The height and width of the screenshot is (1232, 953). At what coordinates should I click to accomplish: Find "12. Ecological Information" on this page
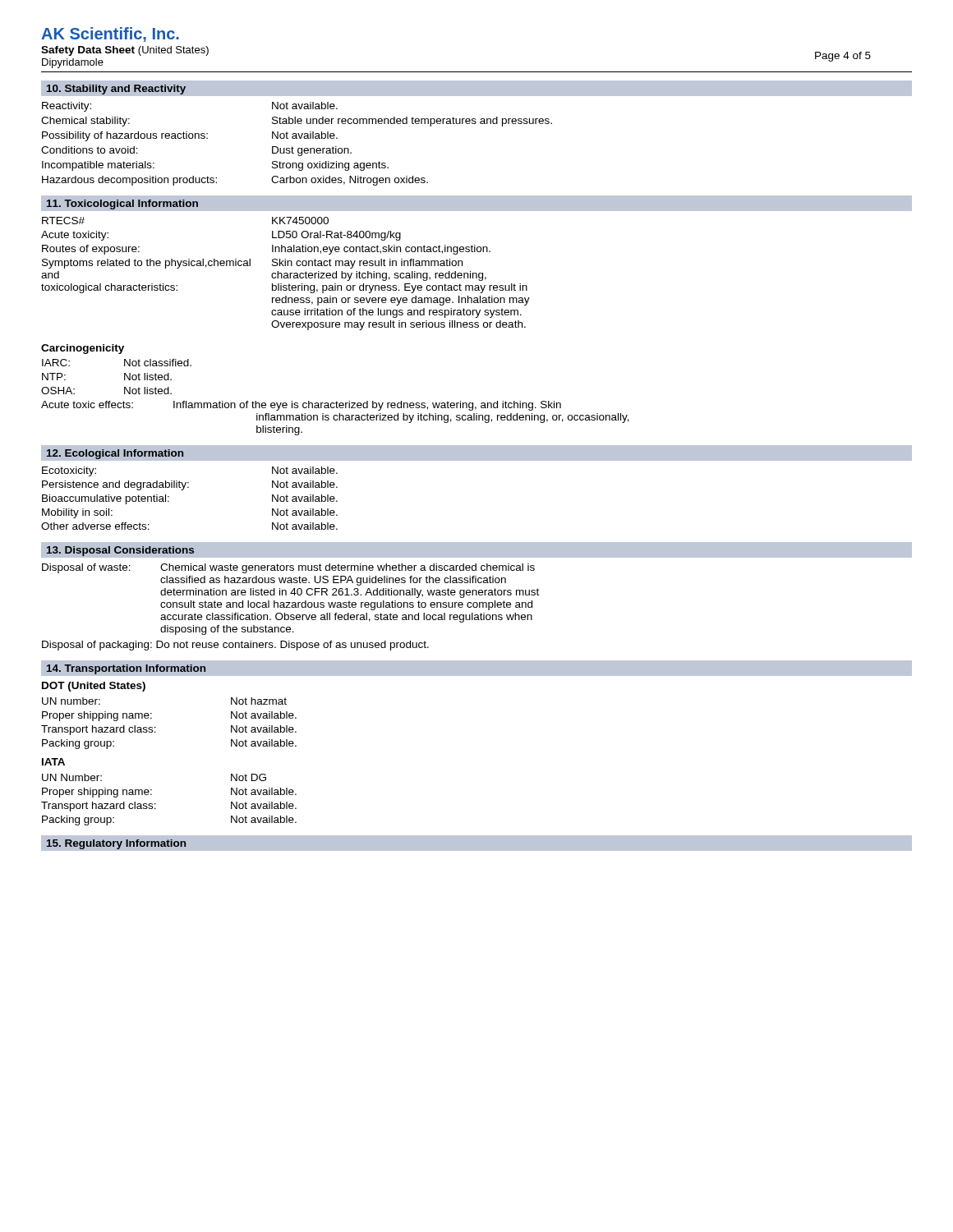(x=476, y=453)
